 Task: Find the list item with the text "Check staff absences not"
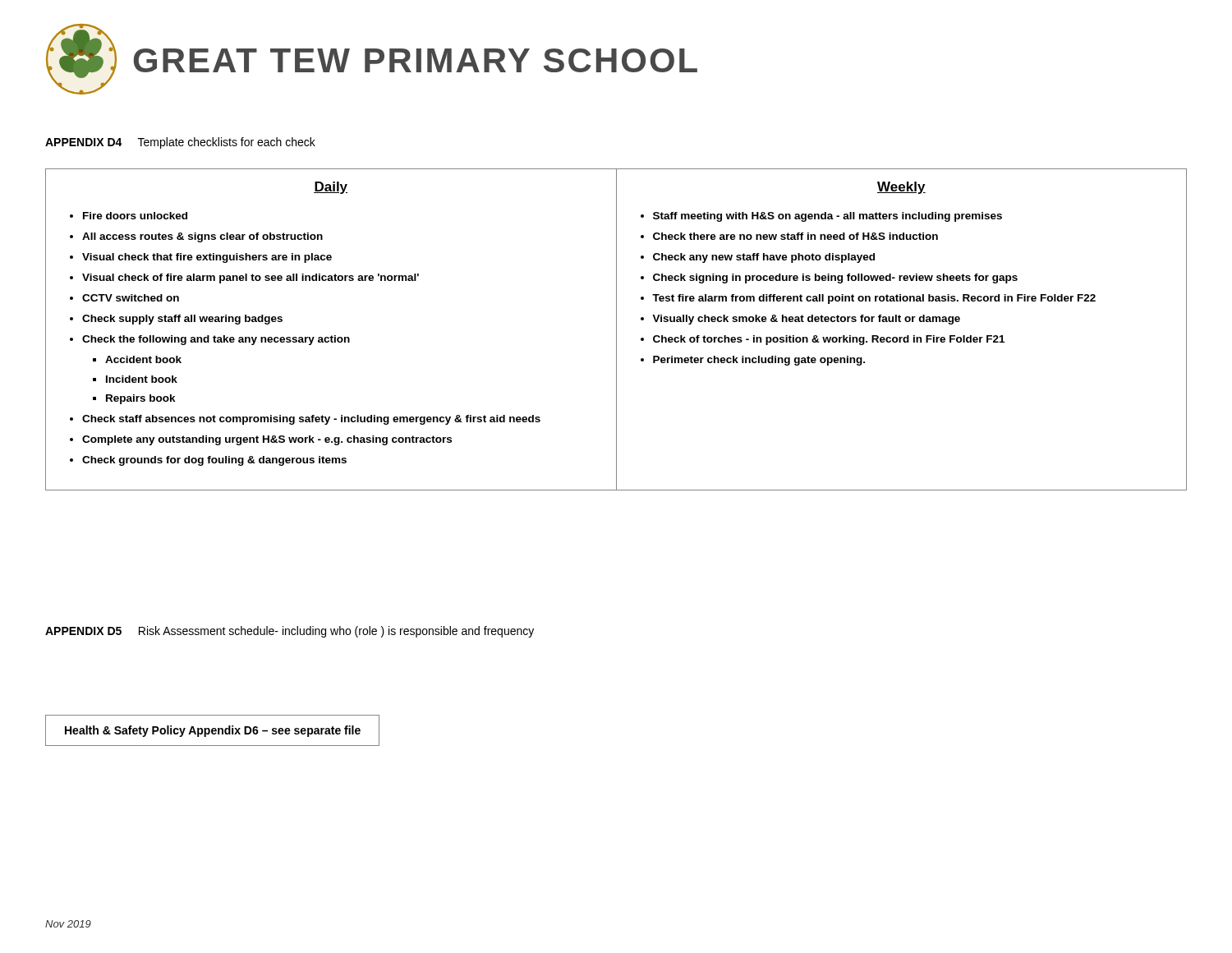pos(311,419)
